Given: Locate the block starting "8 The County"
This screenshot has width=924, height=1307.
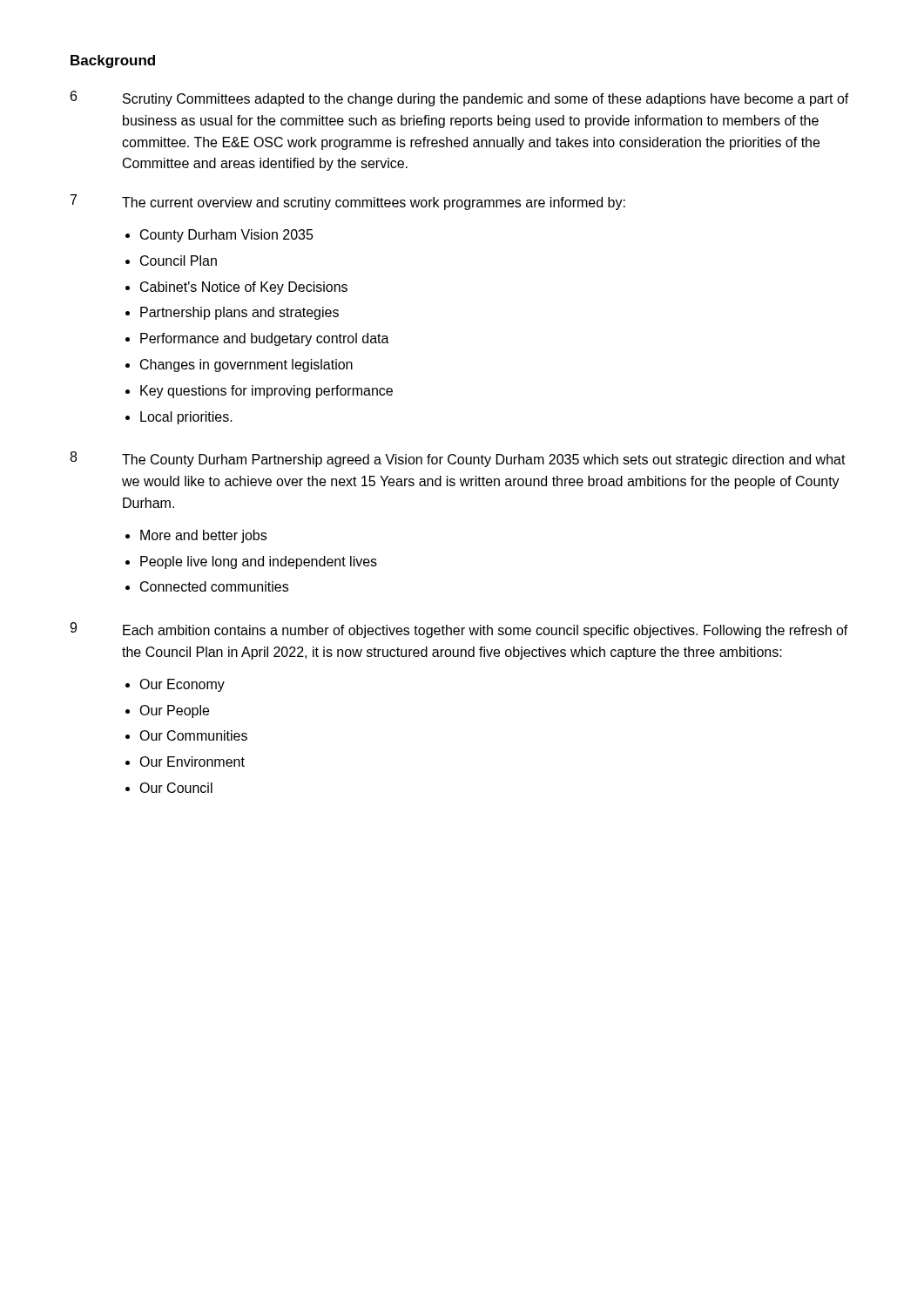Looking at the screenshot, I should click(x=458, y=459).
